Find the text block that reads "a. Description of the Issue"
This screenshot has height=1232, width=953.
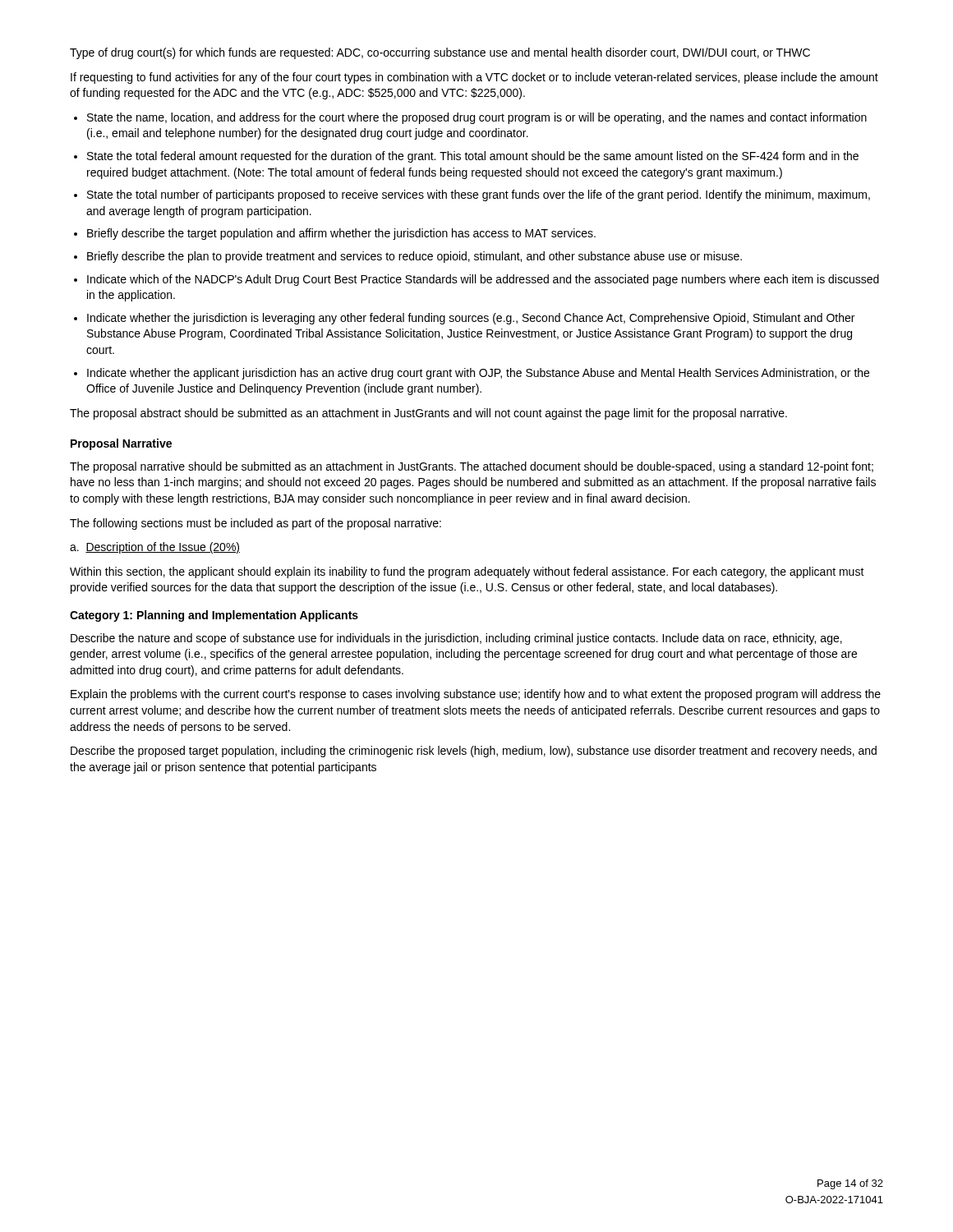[x=155, y=548]
